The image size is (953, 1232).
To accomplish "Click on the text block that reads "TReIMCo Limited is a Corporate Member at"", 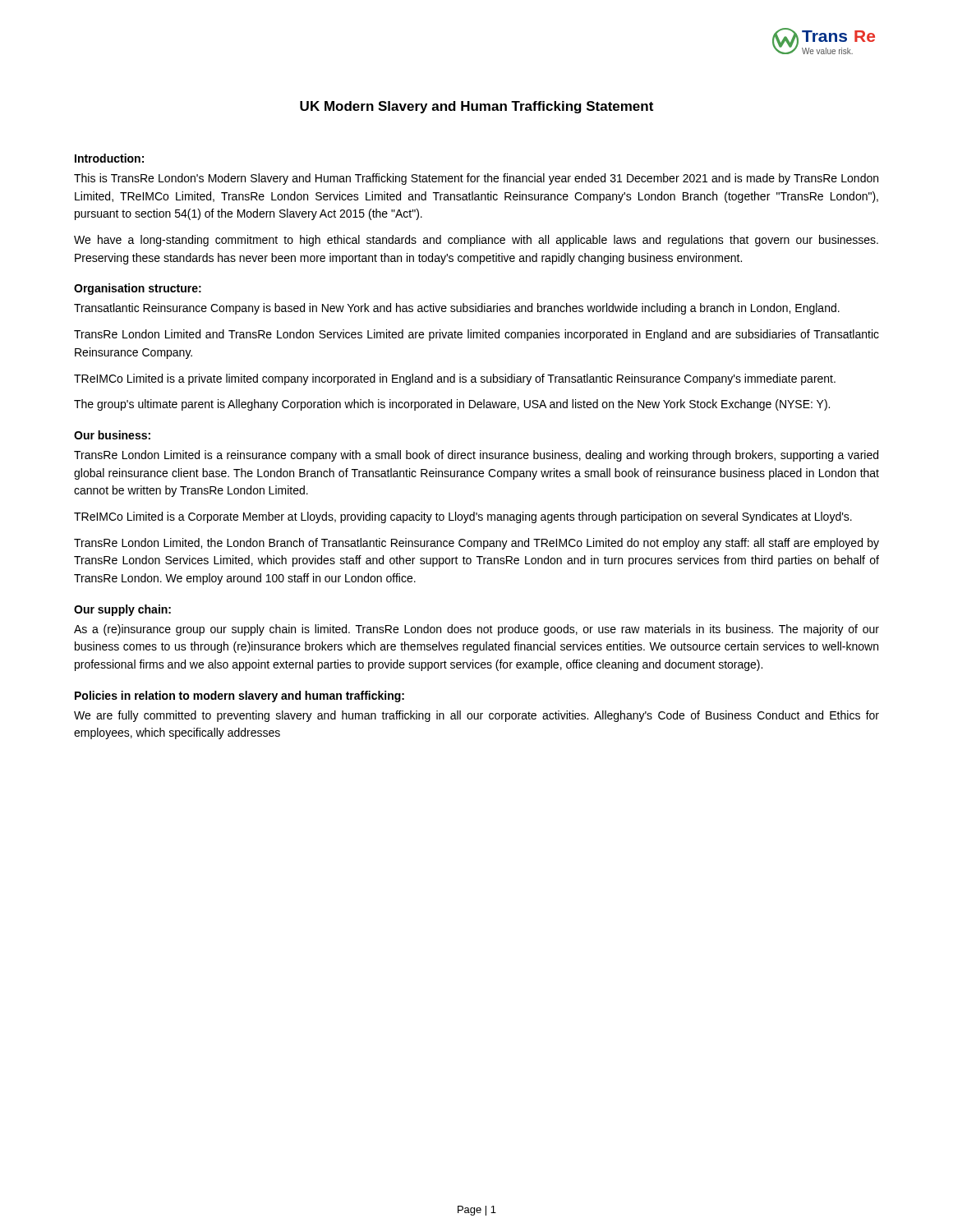I will point(463,517).
